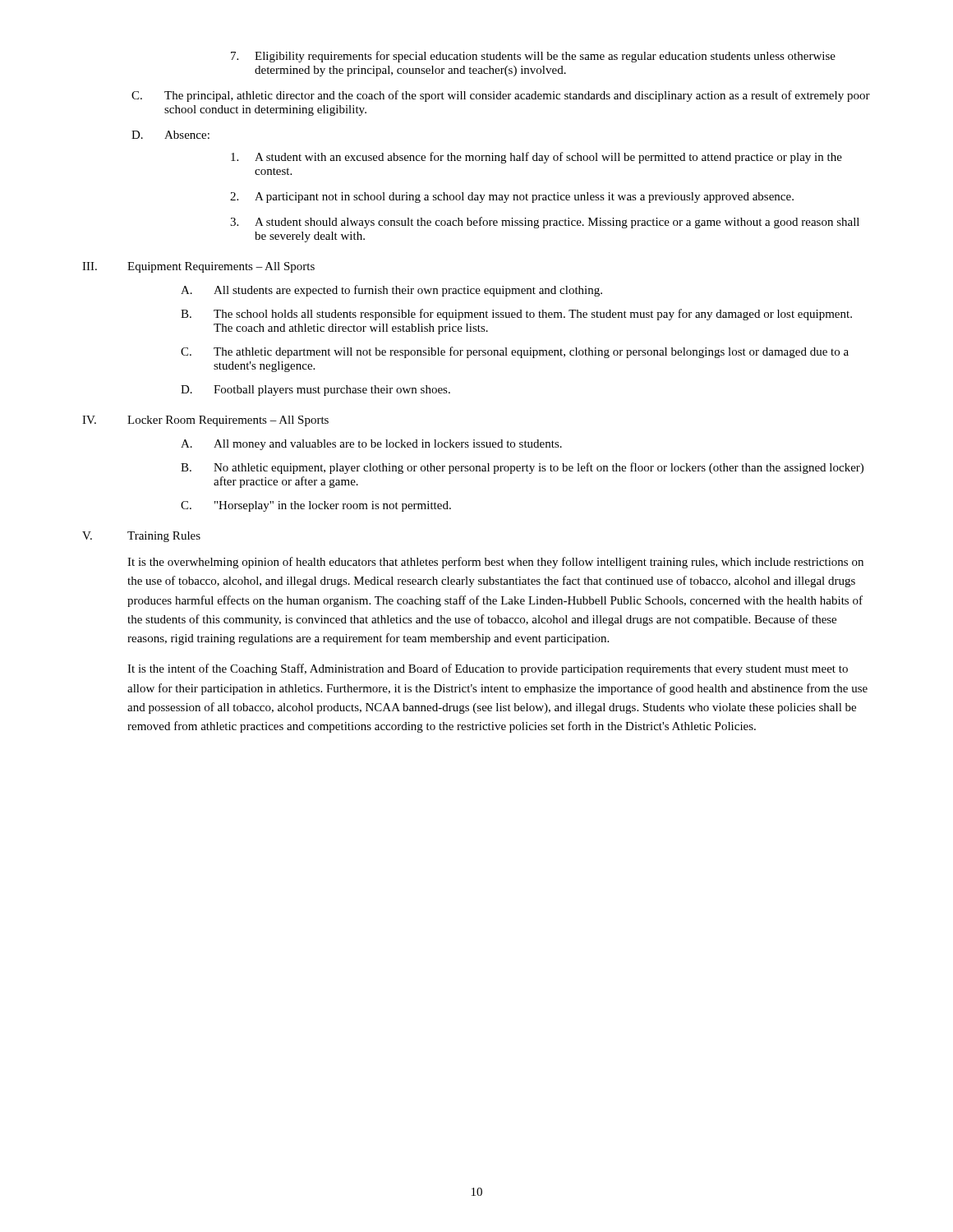The image size is (953, 1232).
Task: Locate the text block with the text "It is the intent of"
Action: point(498,697)
